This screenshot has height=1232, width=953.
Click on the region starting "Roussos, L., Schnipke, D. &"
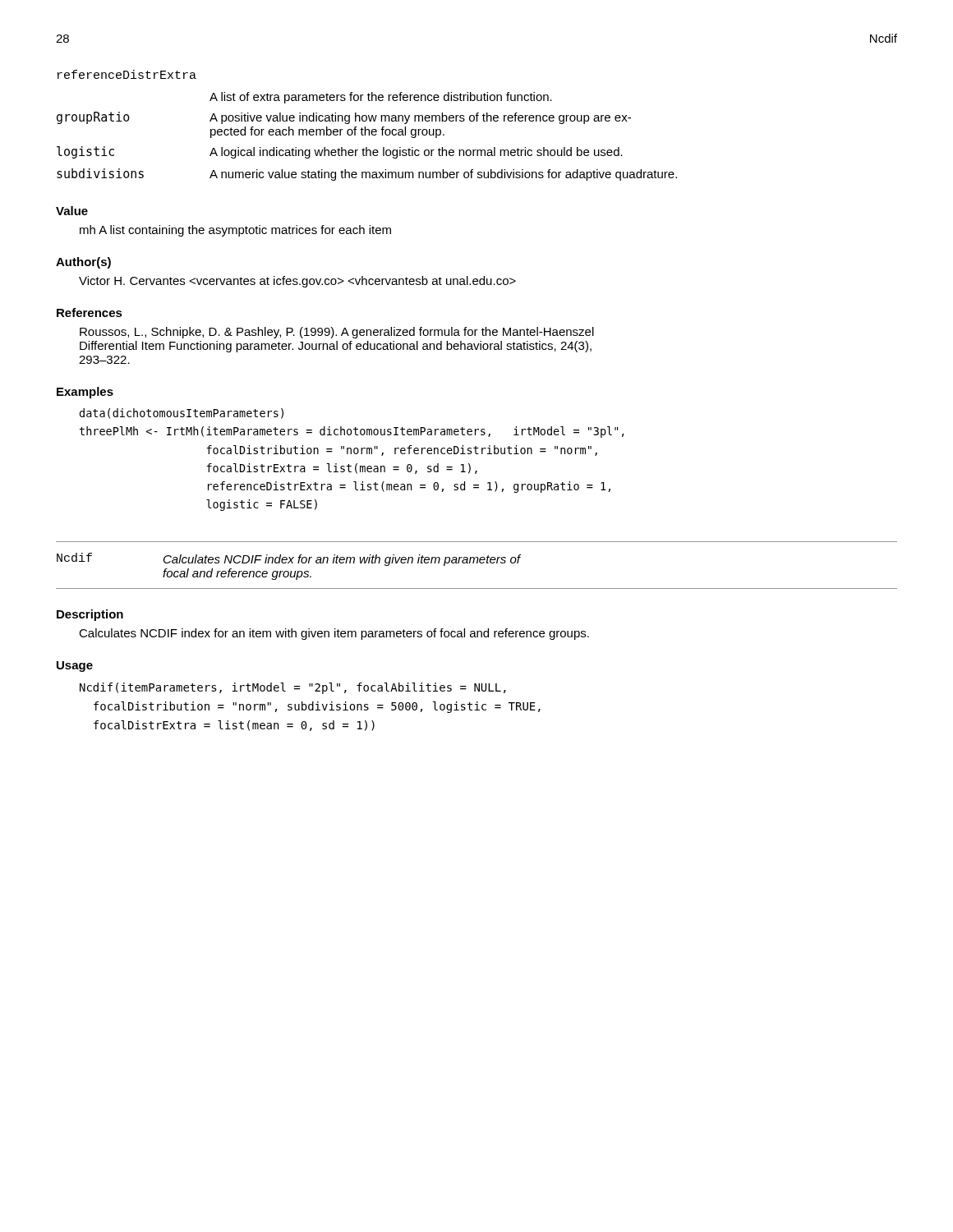(337, 345)
